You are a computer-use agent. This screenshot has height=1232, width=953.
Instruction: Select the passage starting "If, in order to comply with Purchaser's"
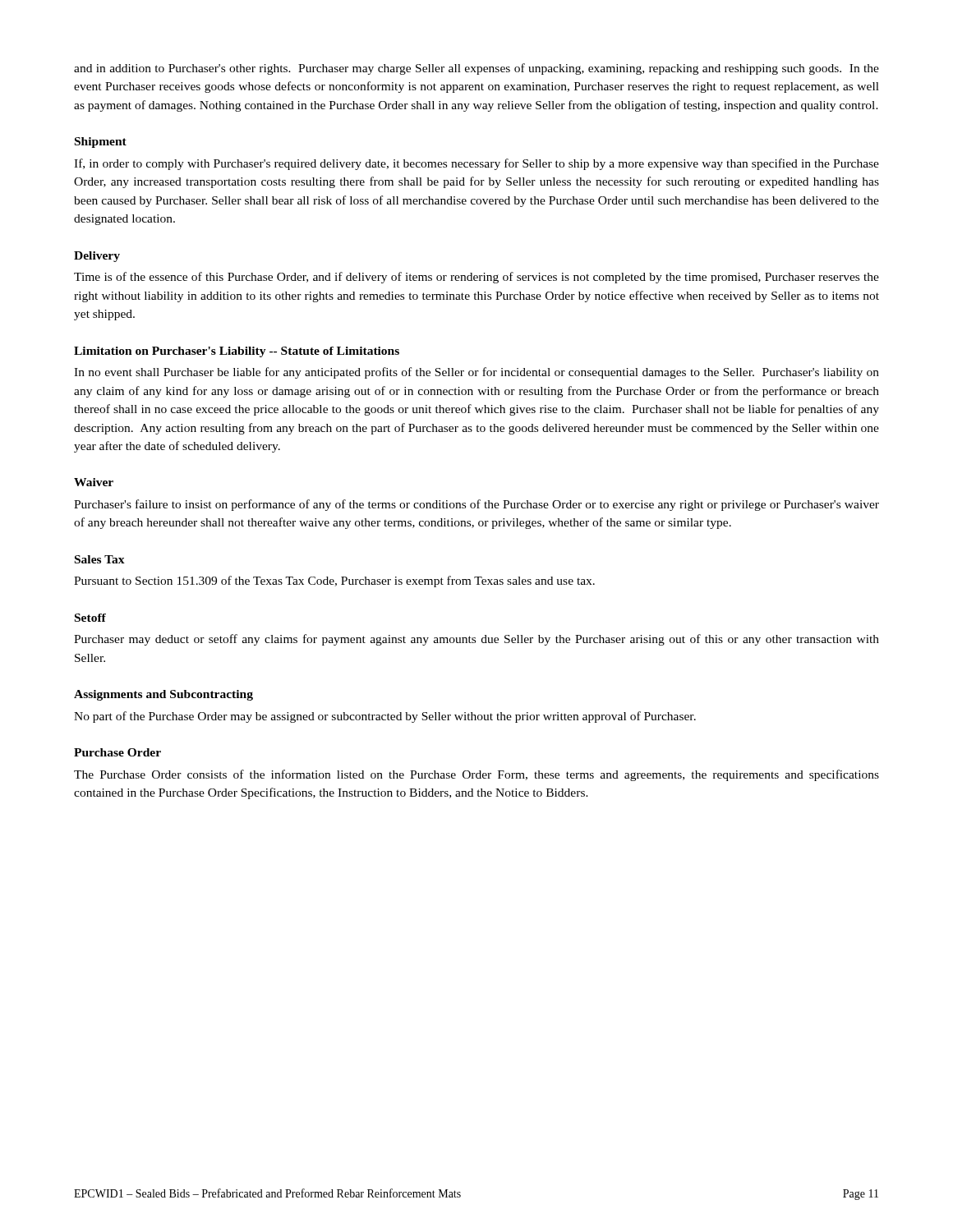476,191
